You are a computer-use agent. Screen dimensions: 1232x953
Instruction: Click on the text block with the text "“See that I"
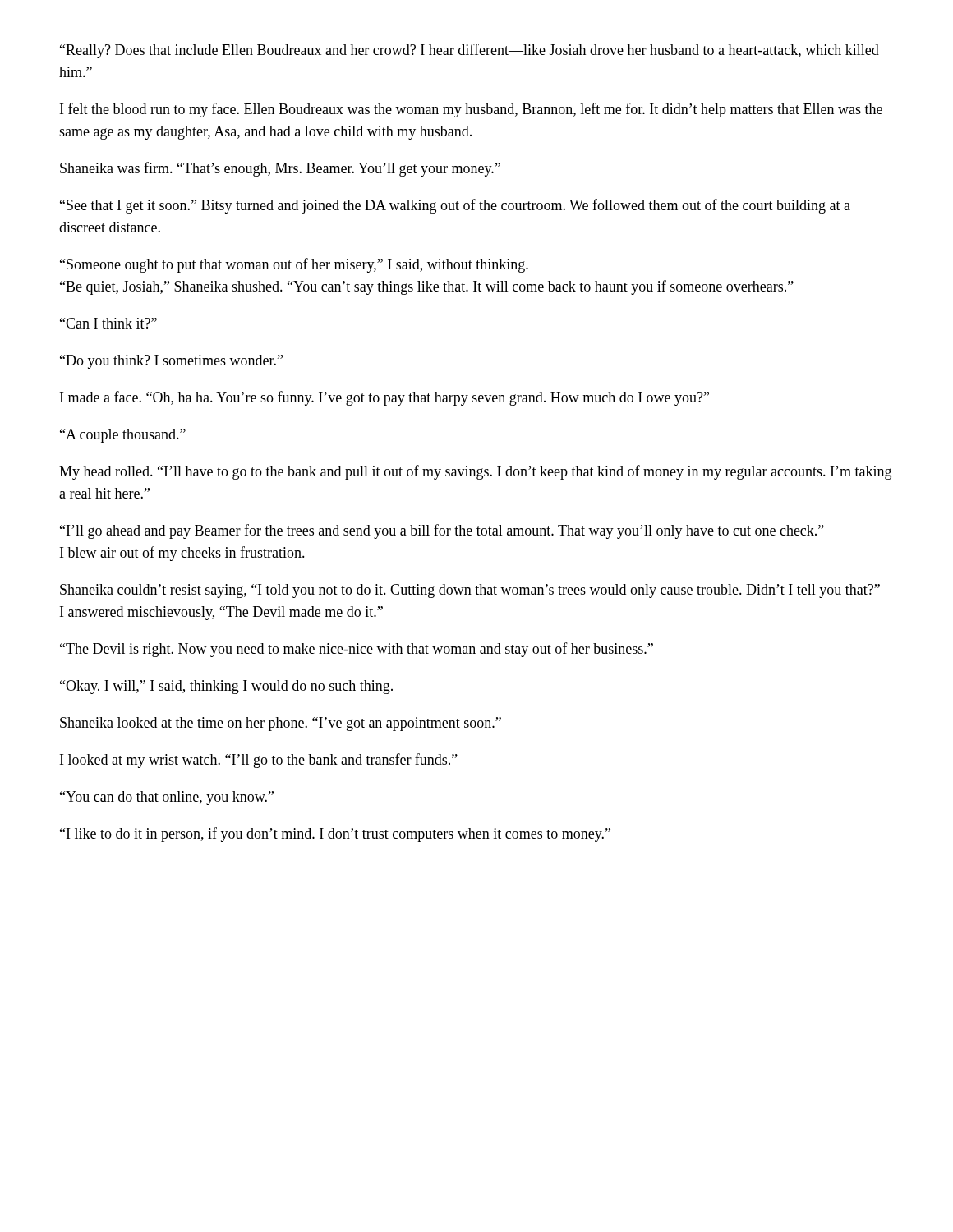click(455, 216)
